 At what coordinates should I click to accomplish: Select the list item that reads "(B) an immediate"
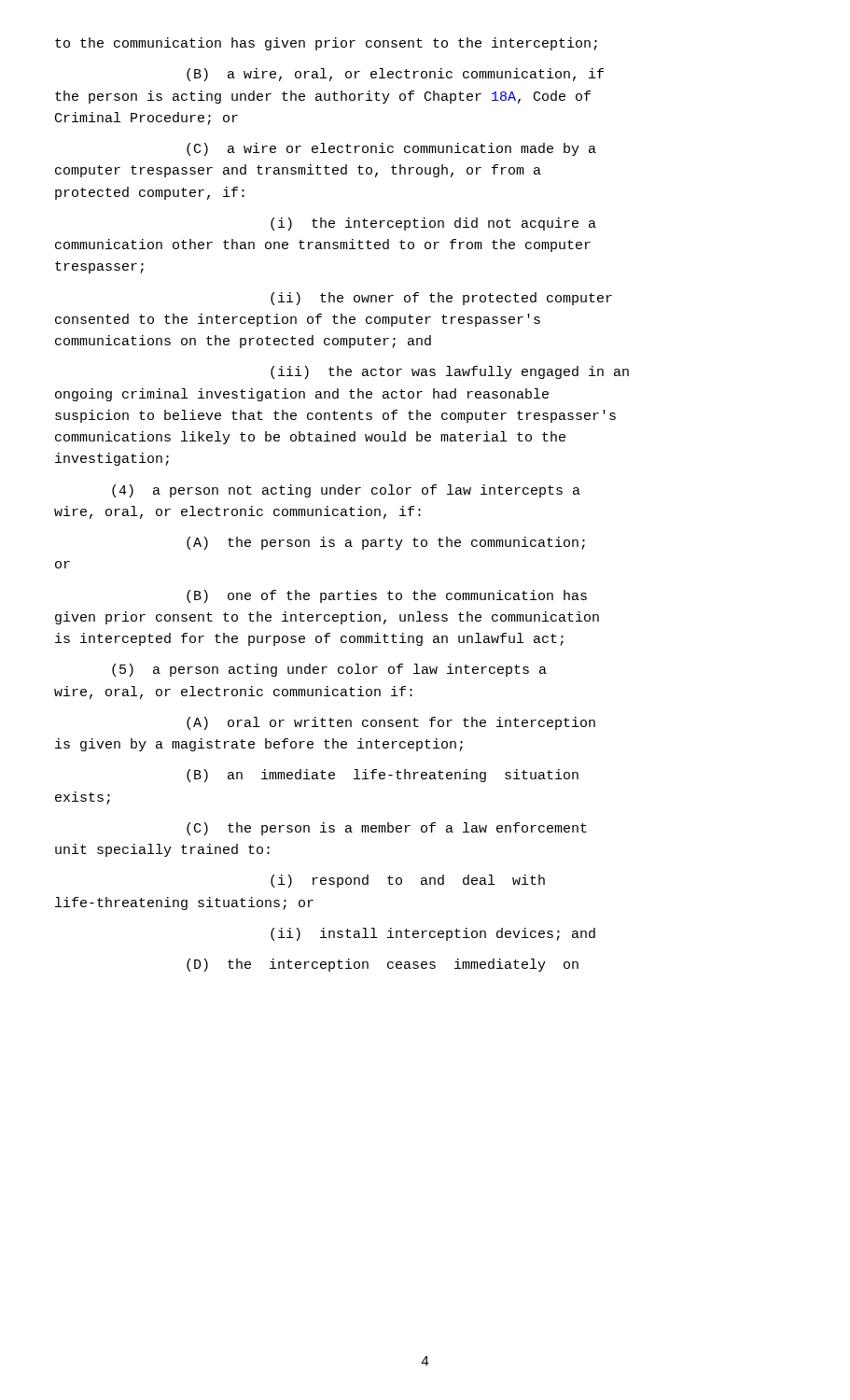click(x=425, y=787)
